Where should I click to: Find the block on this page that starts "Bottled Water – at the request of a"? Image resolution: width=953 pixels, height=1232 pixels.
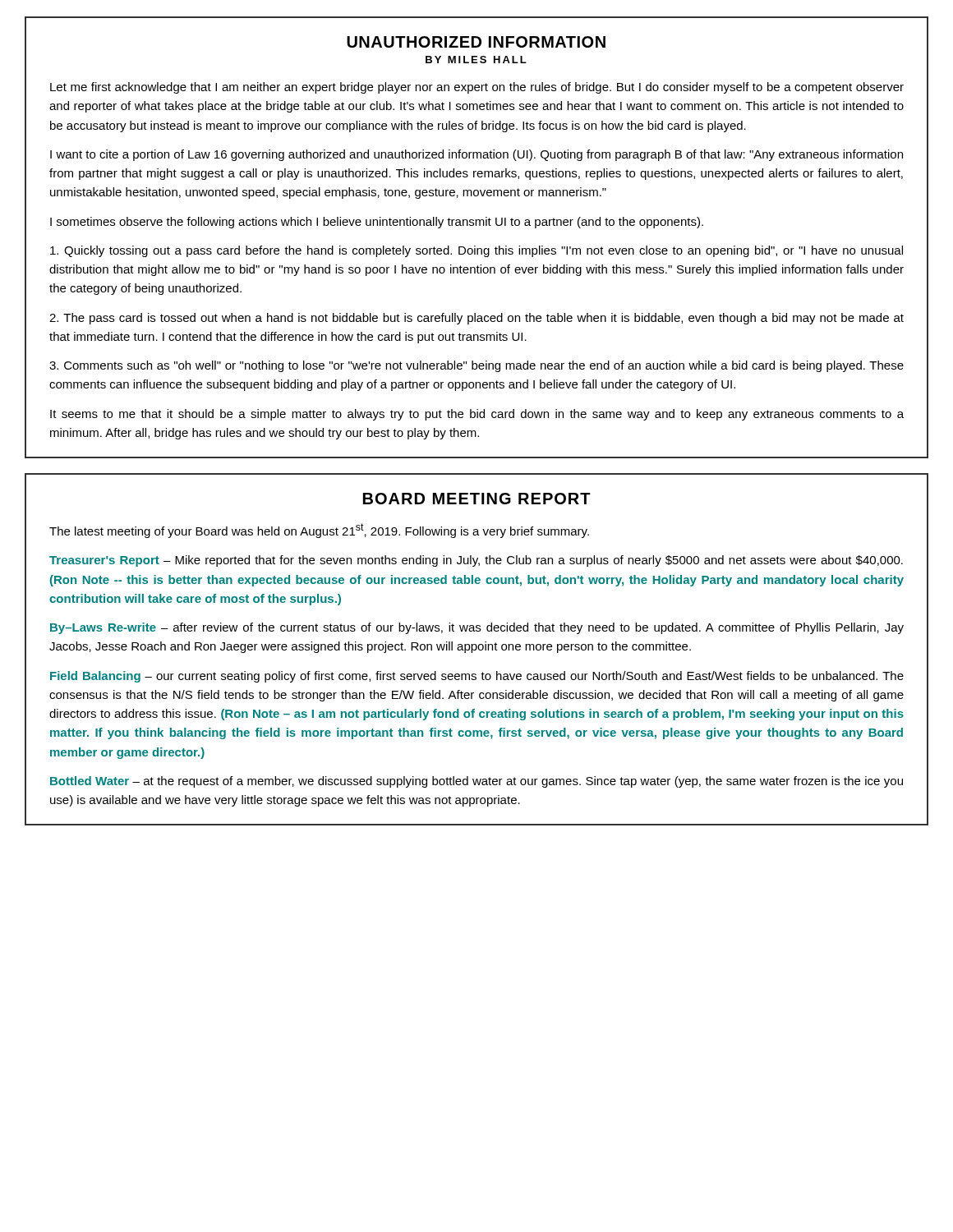[476, 790]
